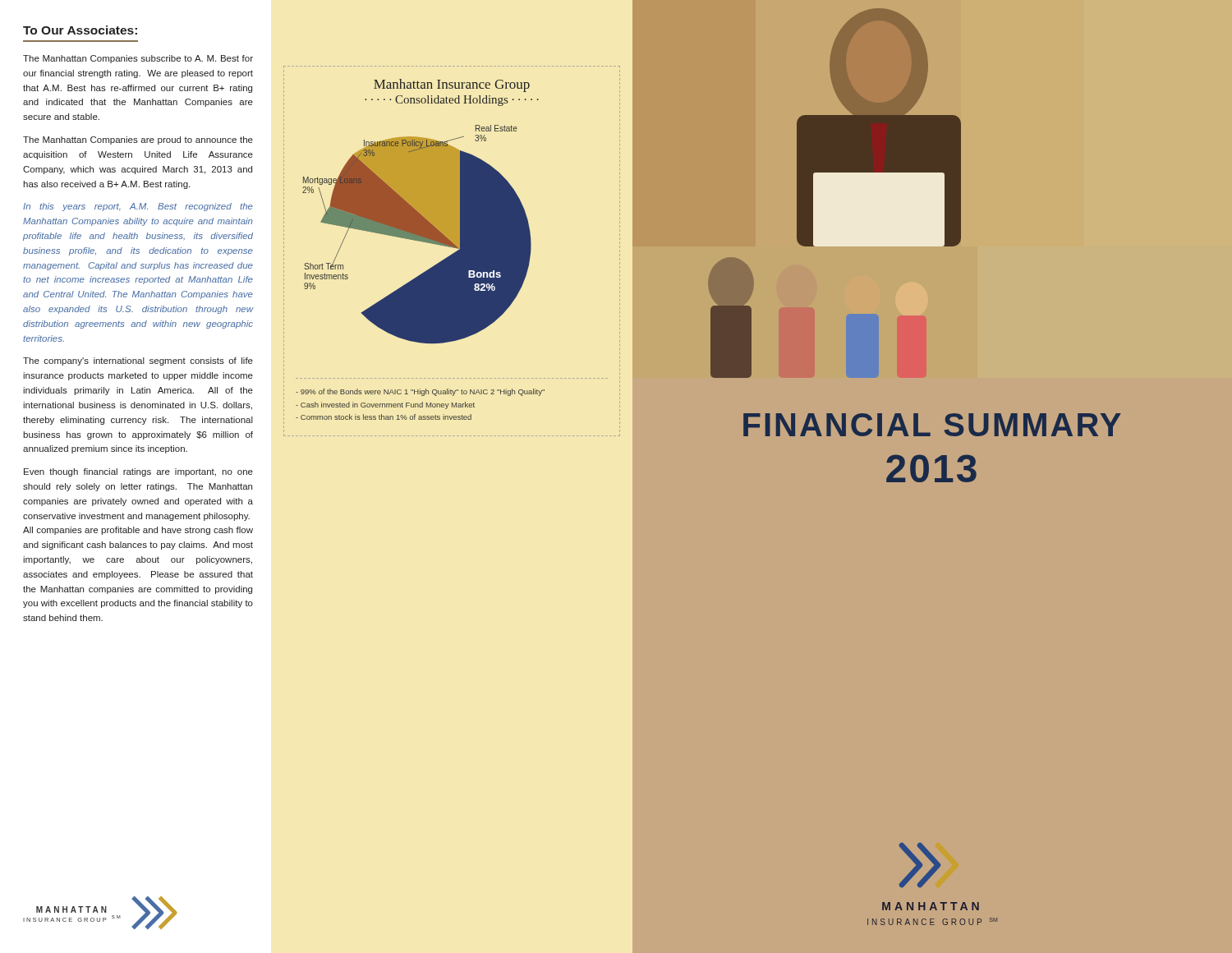1232x953 pixels.
Task: Point to the text block starting "FINANCIAL SUMMARY 2013"
Action: point(932,449)
